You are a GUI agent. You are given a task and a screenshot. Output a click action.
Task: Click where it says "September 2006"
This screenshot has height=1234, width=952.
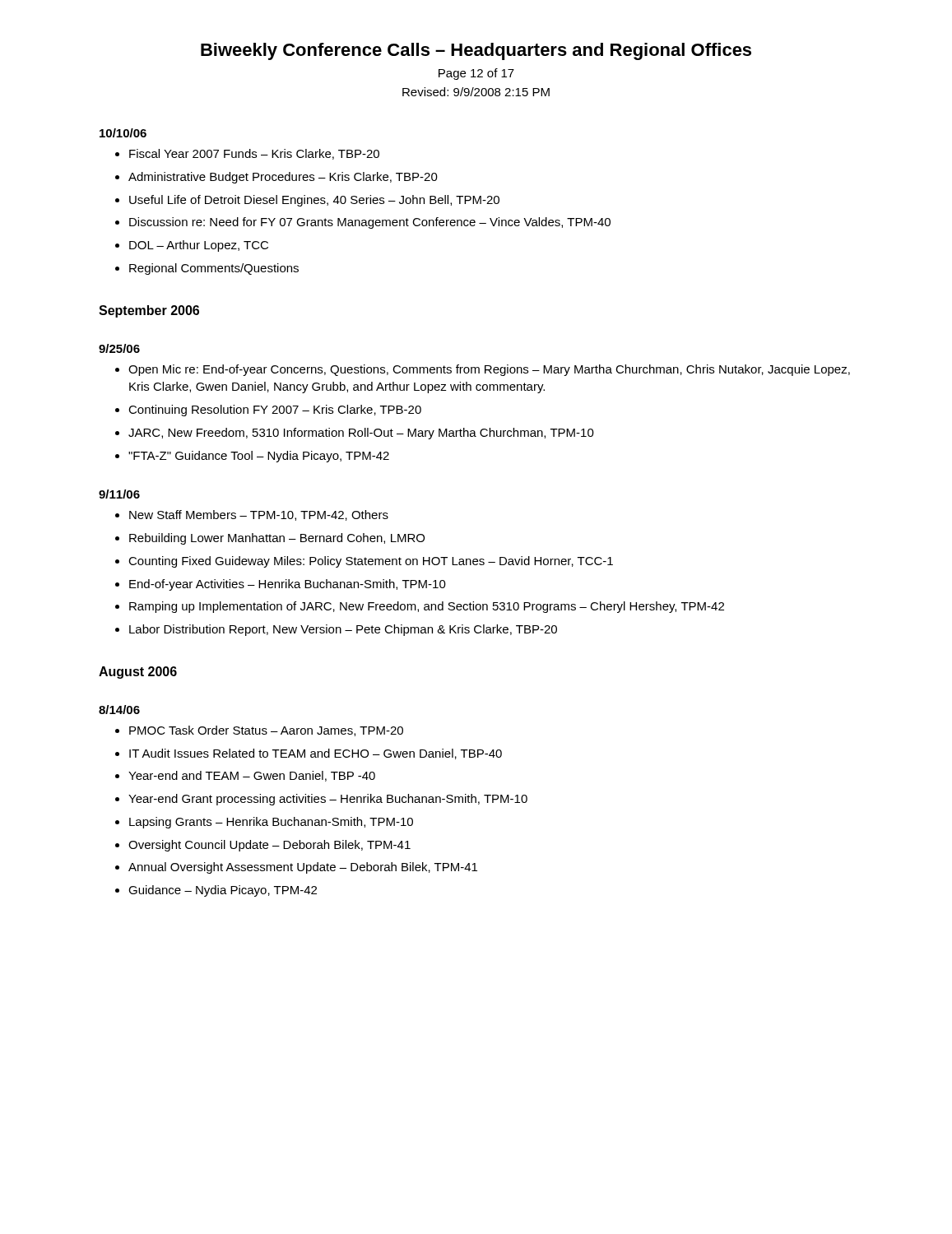(149, 310)
